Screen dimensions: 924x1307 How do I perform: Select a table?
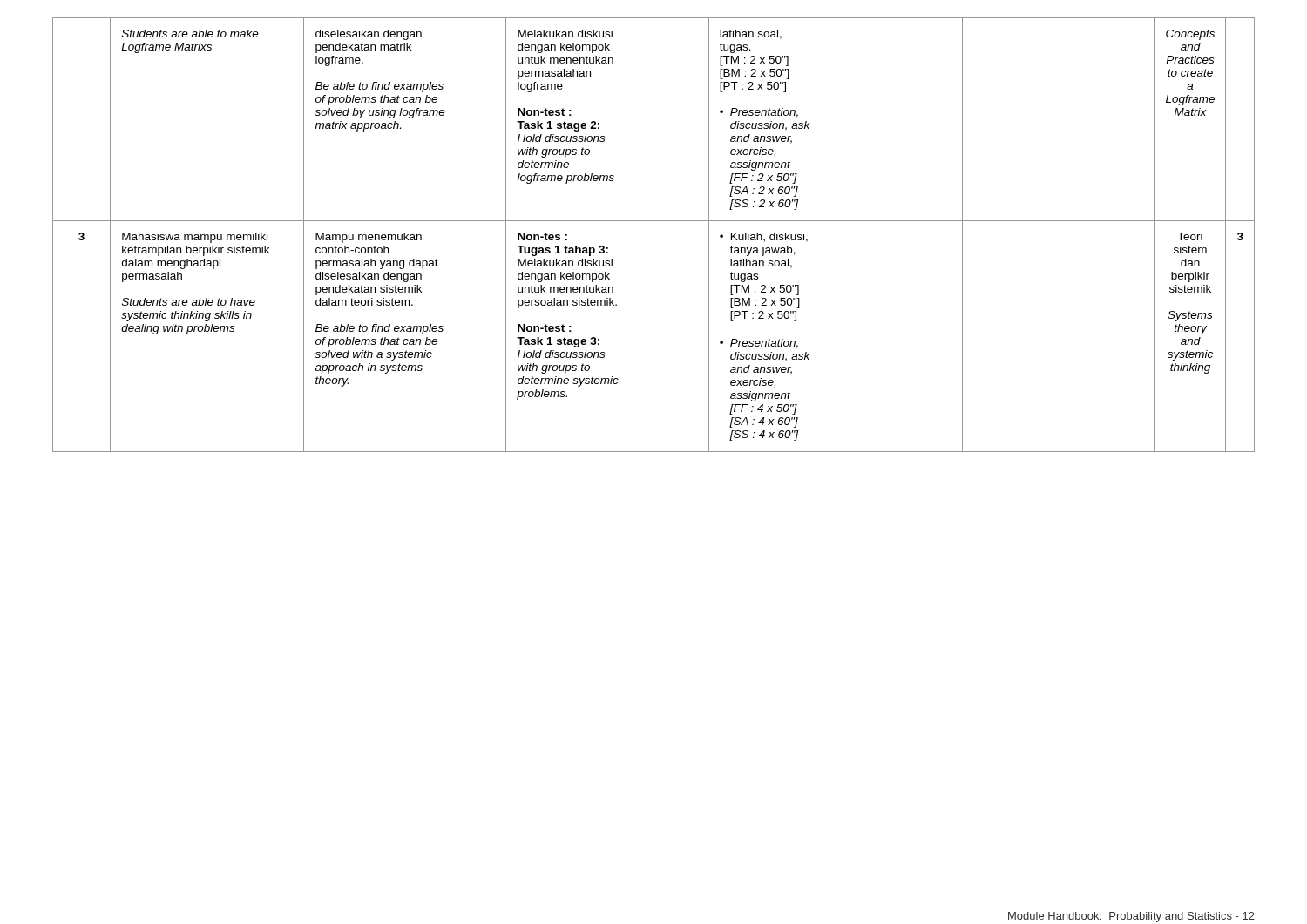[x=654, y=235]
